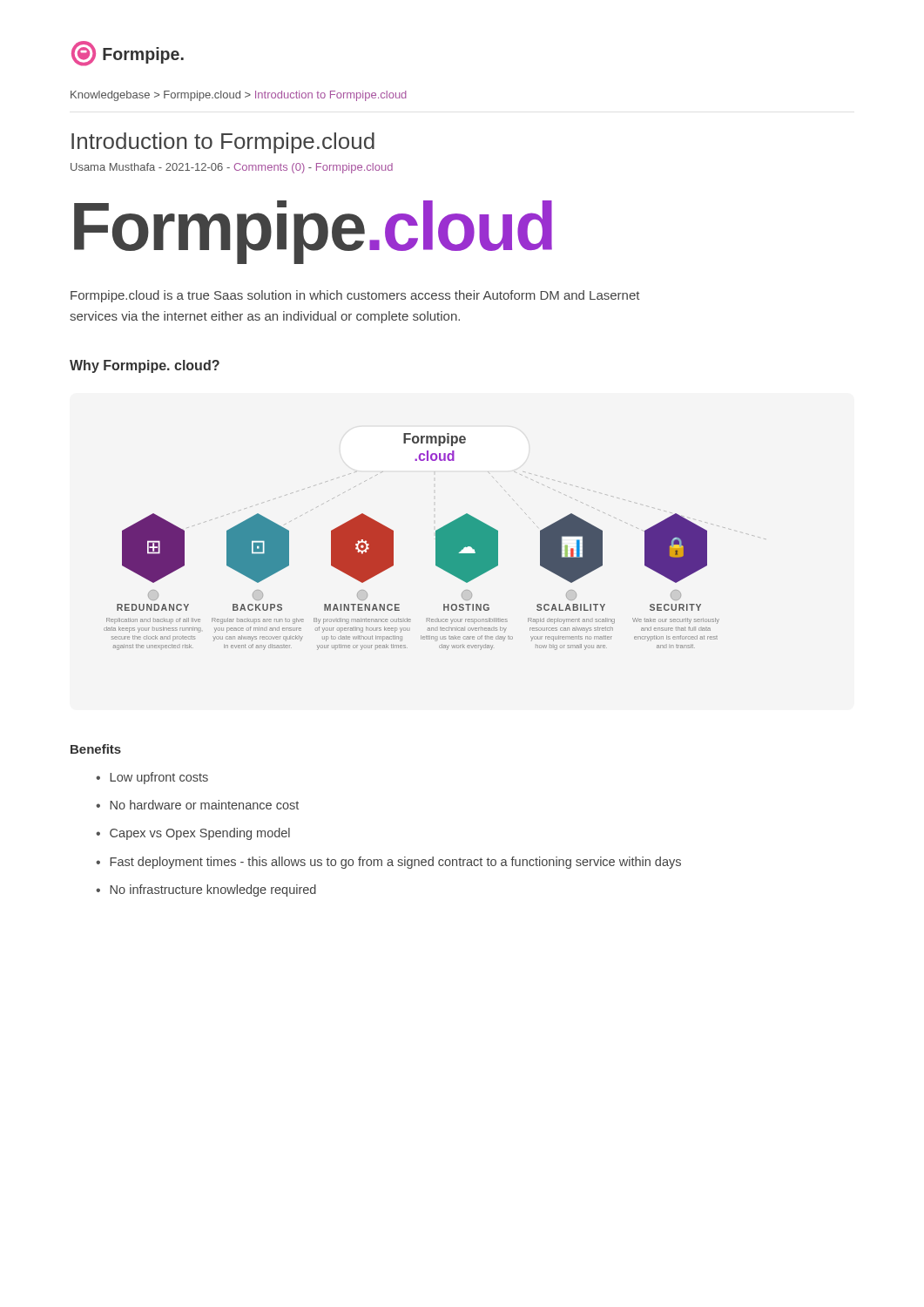This screenshot has width=924, height=1307.
Task: Select the list item with the text "Low upfront costs"
Action: point(159,777)
